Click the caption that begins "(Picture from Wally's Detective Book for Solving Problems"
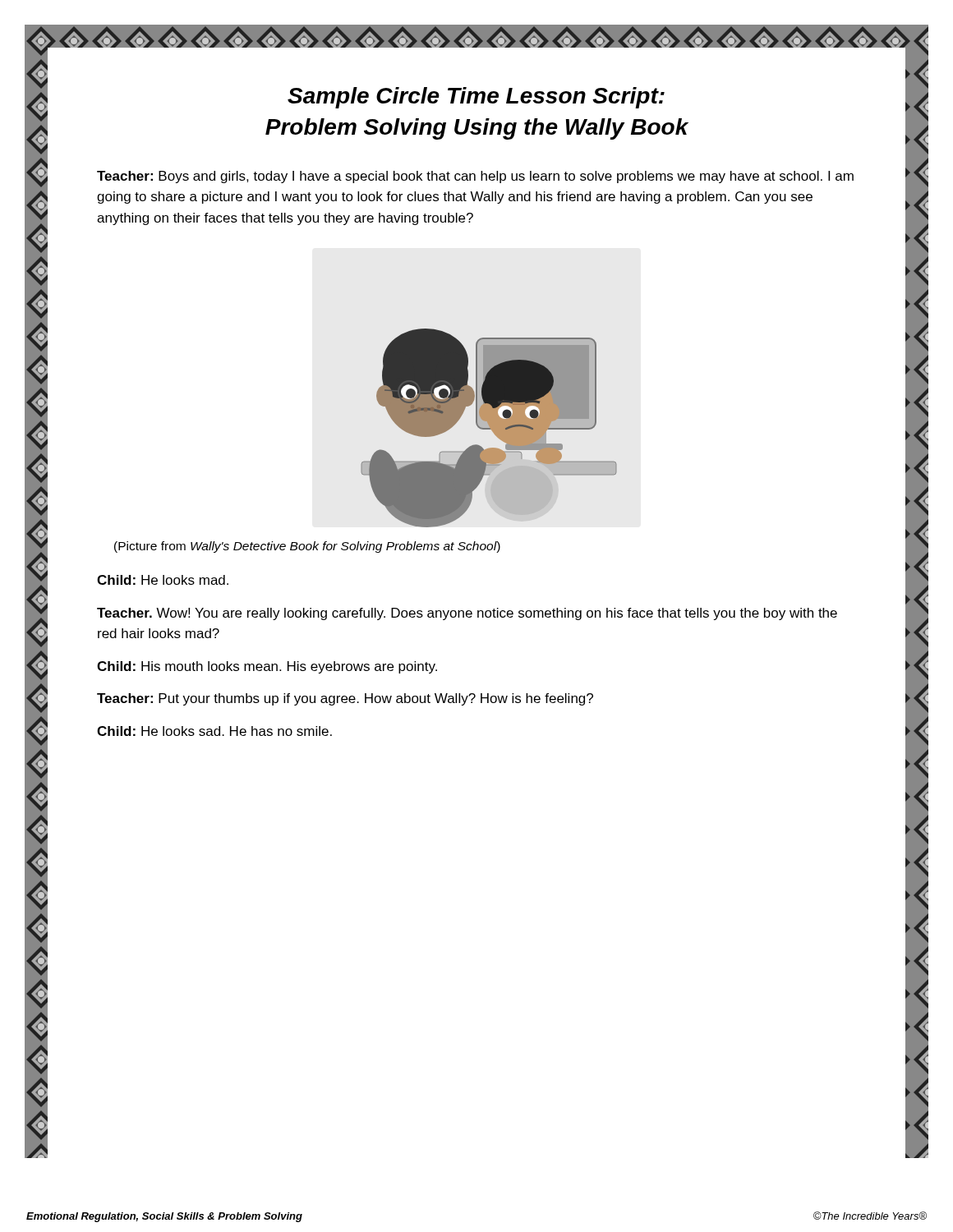 pos(307,546)
